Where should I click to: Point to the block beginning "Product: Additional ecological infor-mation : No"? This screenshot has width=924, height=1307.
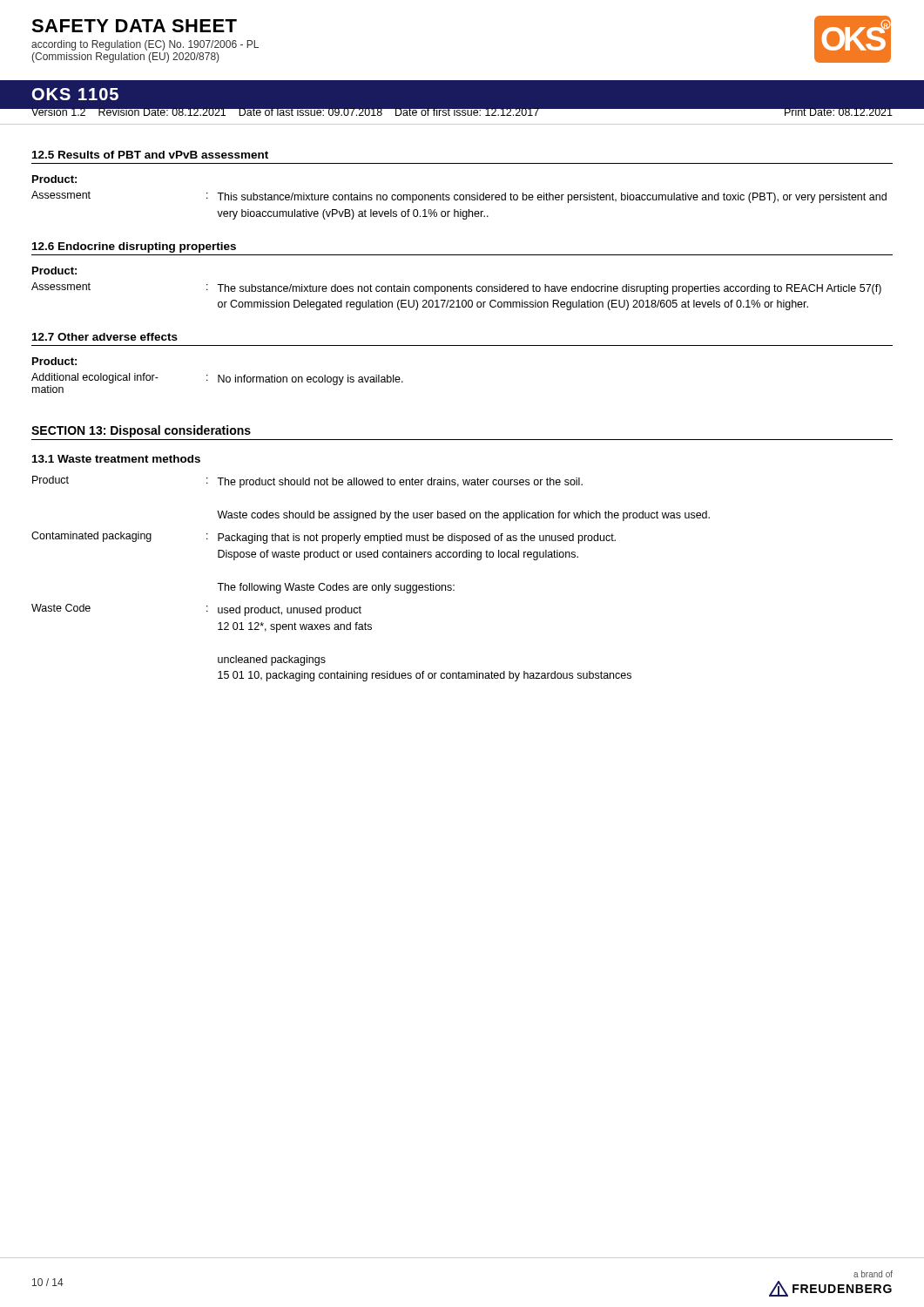point(54,361)
